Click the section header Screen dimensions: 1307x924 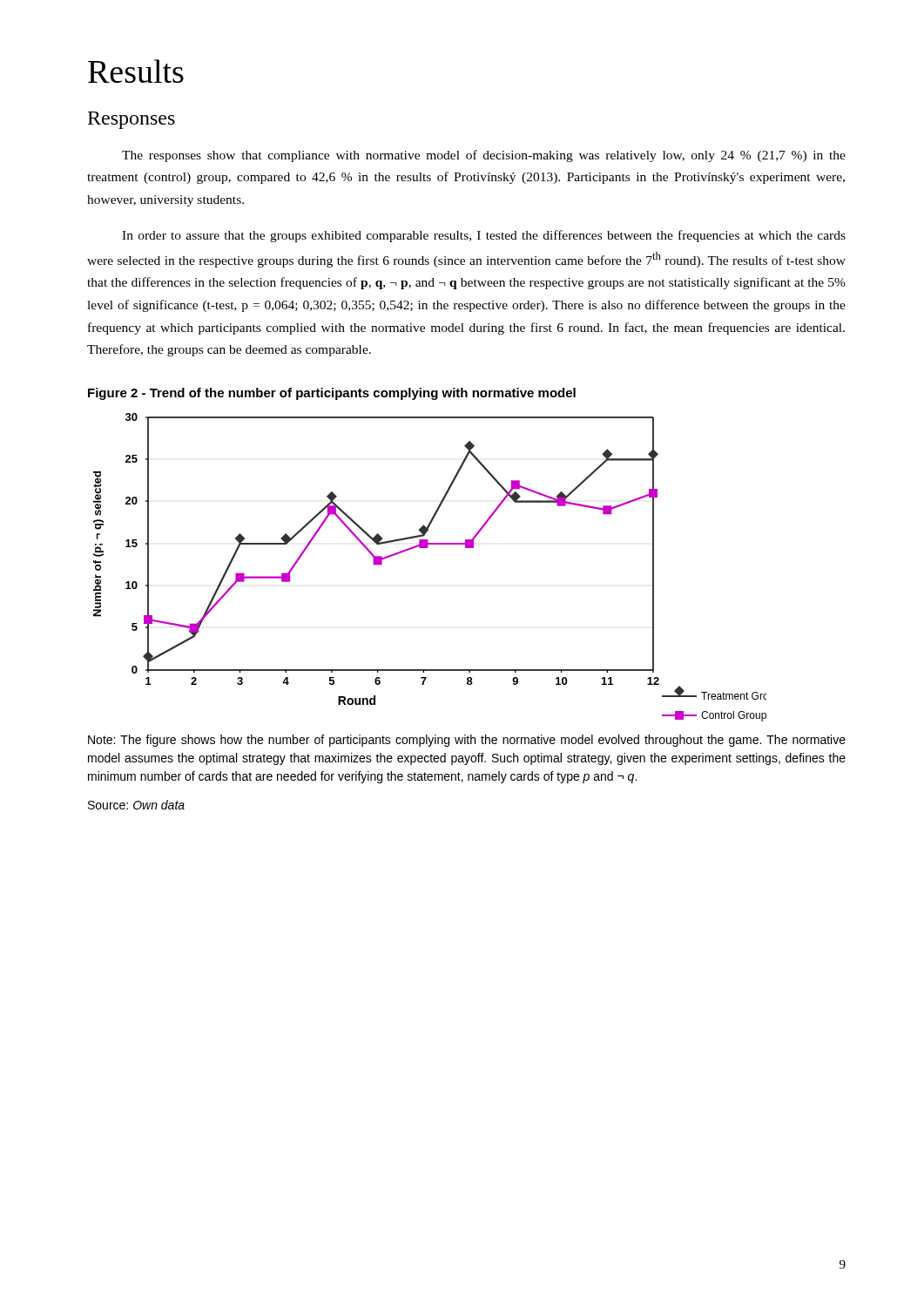pos(466,118)
